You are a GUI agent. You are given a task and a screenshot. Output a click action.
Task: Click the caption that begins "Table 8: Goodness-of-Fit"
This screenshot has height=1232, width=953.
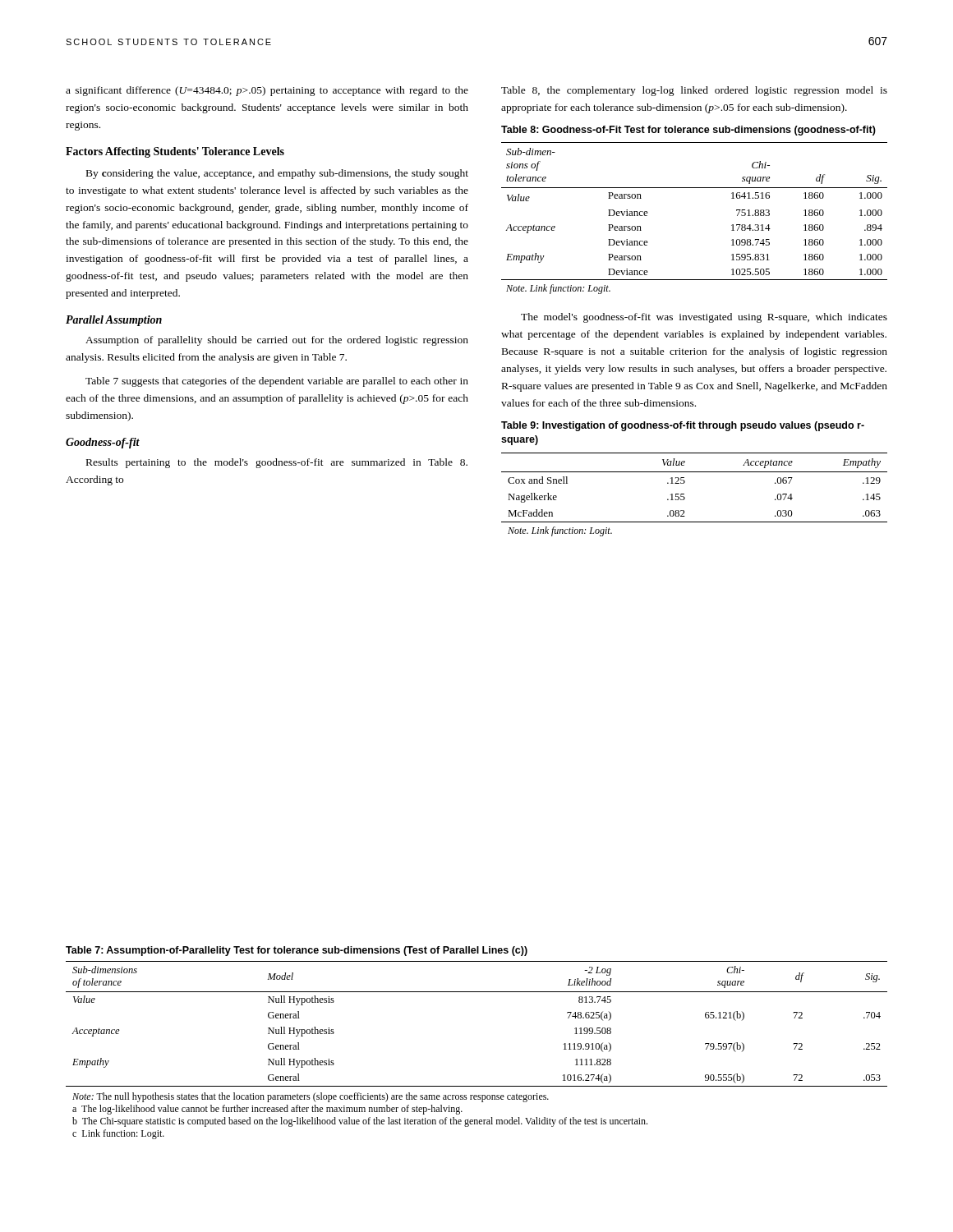point(688,130)
